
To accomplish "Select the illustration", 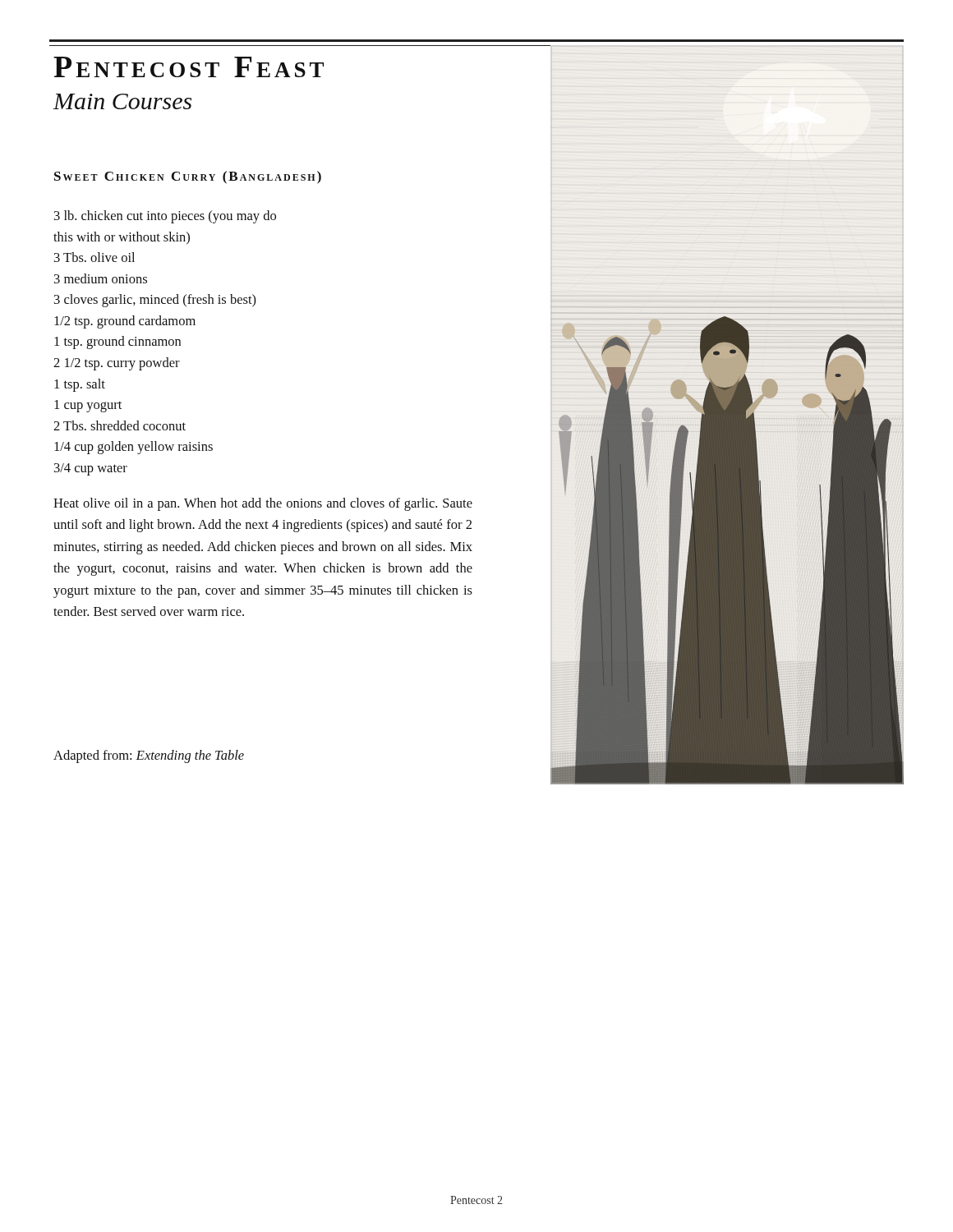I will click(x=727, y=415).
